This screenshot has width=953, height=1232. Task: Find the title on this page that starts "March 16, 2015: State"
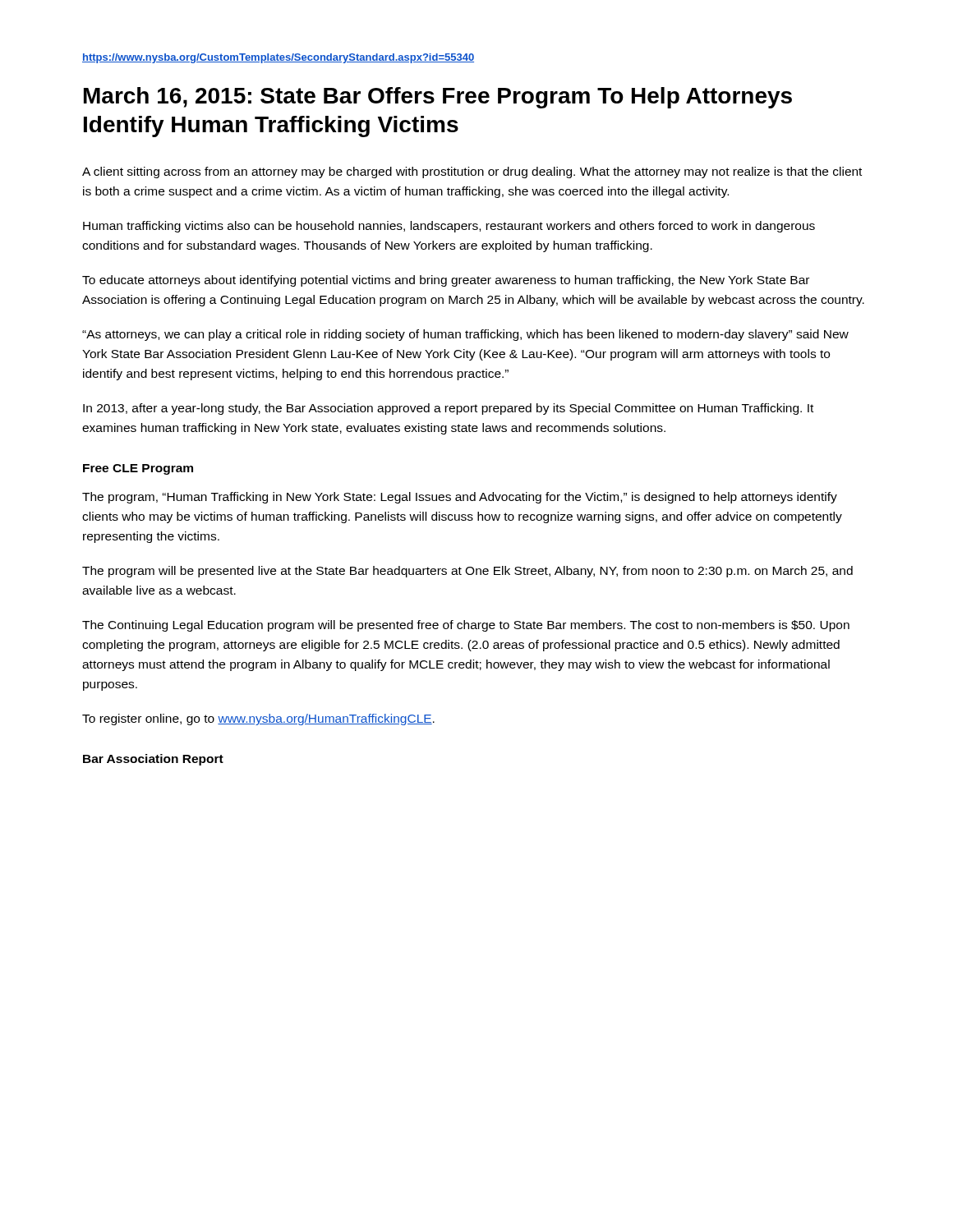pos(476,110)
